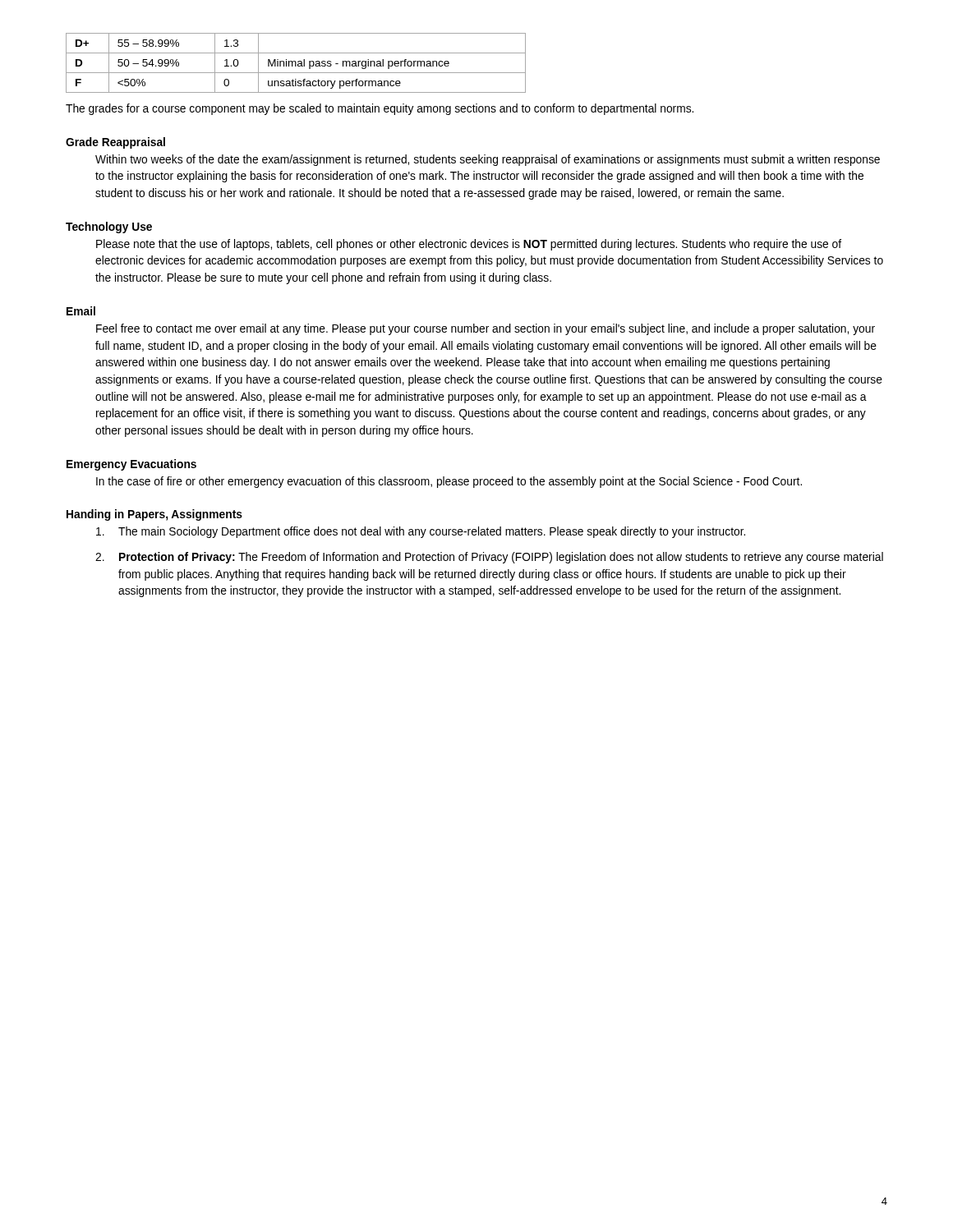Select the list item with the text "2. Protection of"

click(x=491, y=575)
